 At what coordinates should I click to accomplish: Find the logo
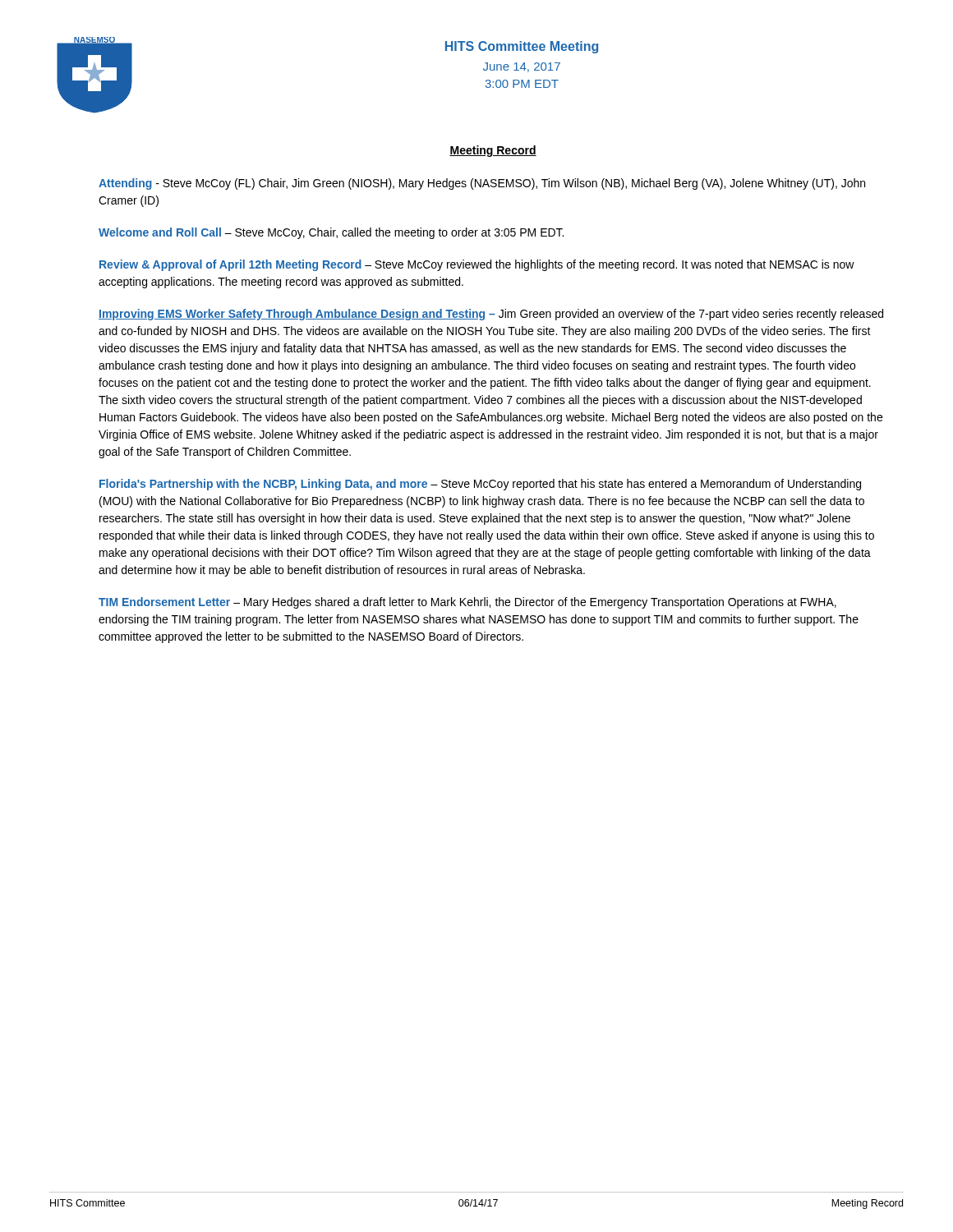(x=94, y=76)
